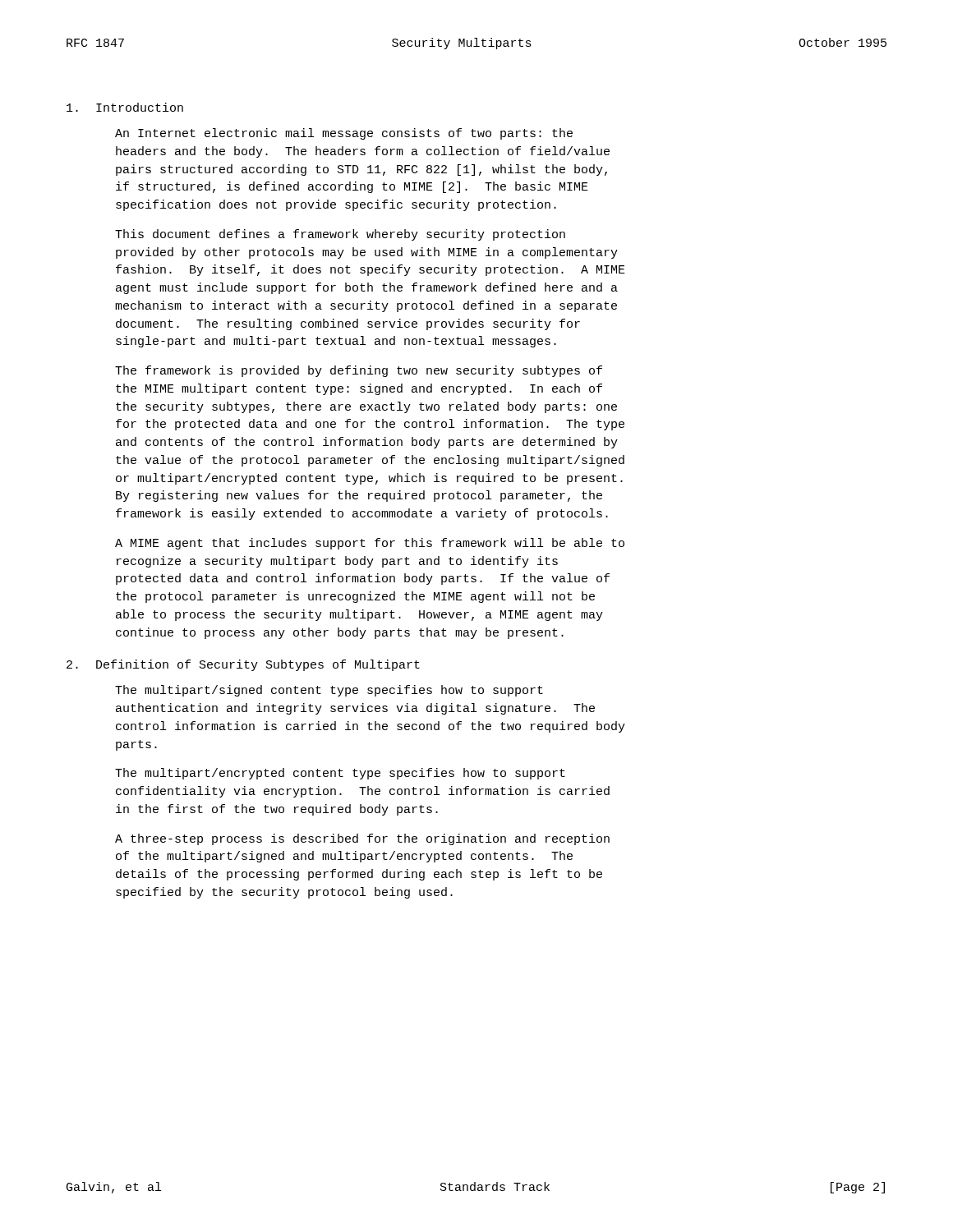Where is the passage that starts "The multipart/signed content type"?
Viewport: 953px width, 1232px height.
pos(370,718)
